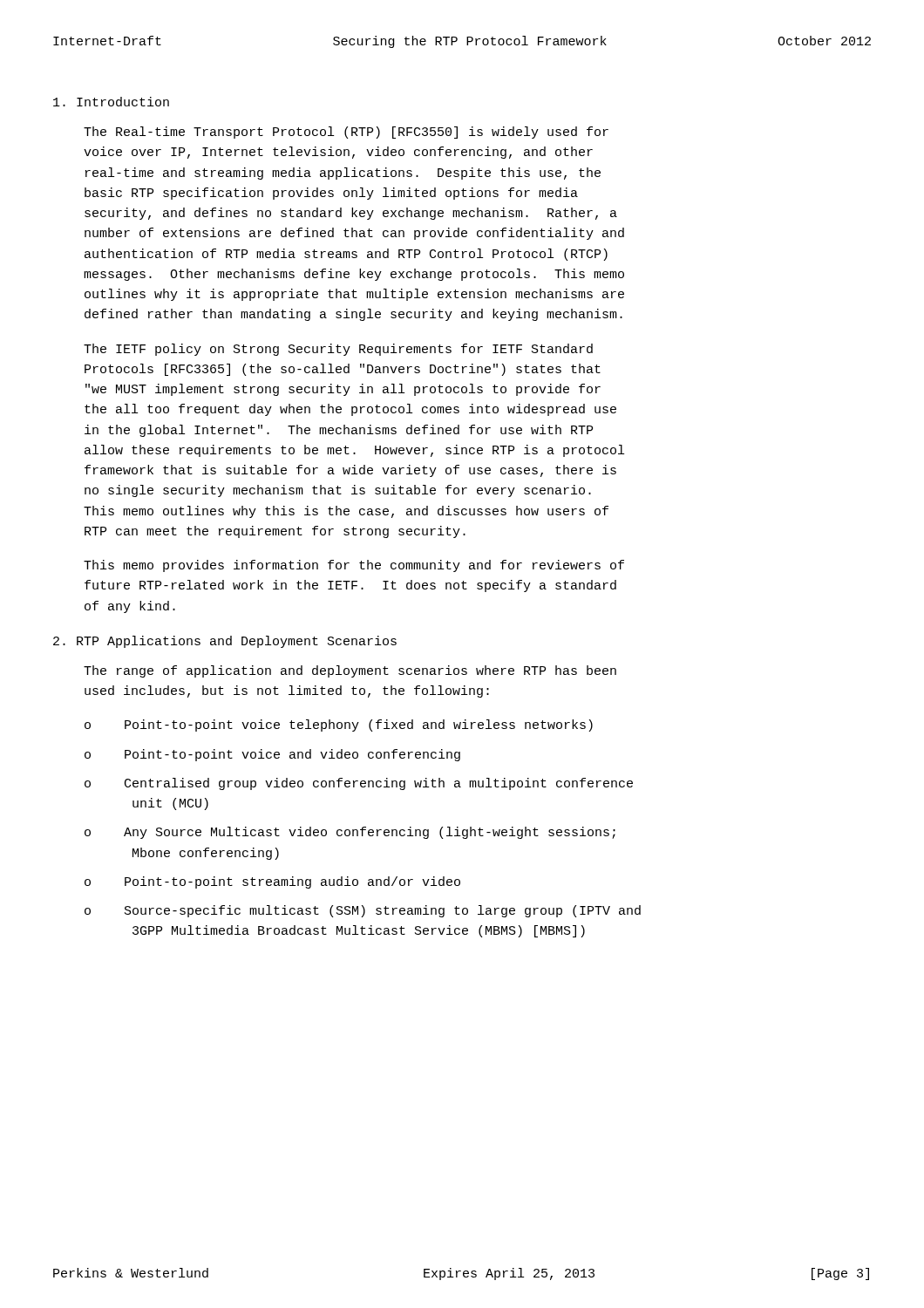The image size is (924, 1308).
Task: Click on the region starting "The Real-time Transport"
Action: [354, 224]
